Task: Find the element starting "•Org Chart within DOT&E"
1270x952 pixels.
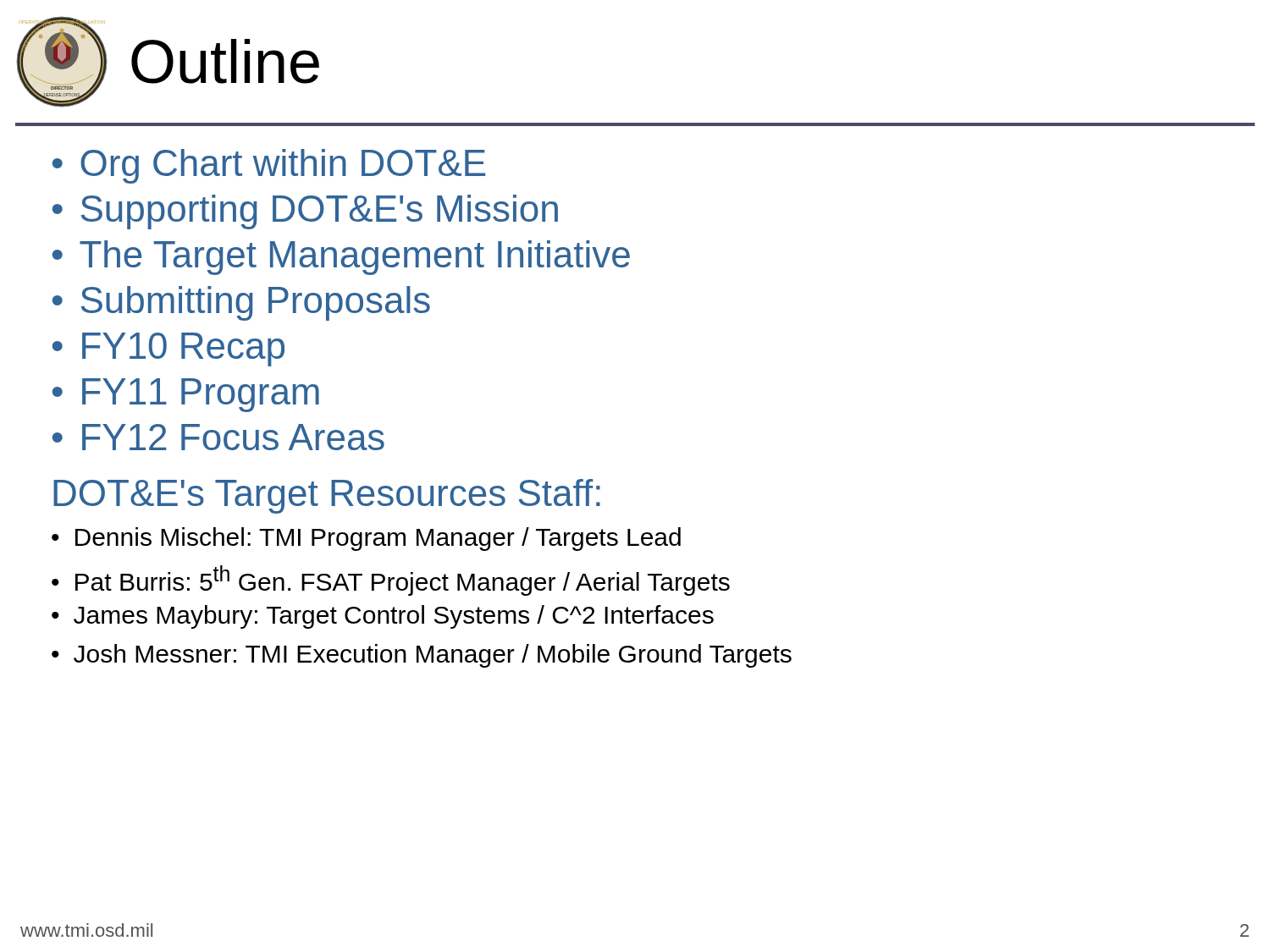Action: pos(269,163)
